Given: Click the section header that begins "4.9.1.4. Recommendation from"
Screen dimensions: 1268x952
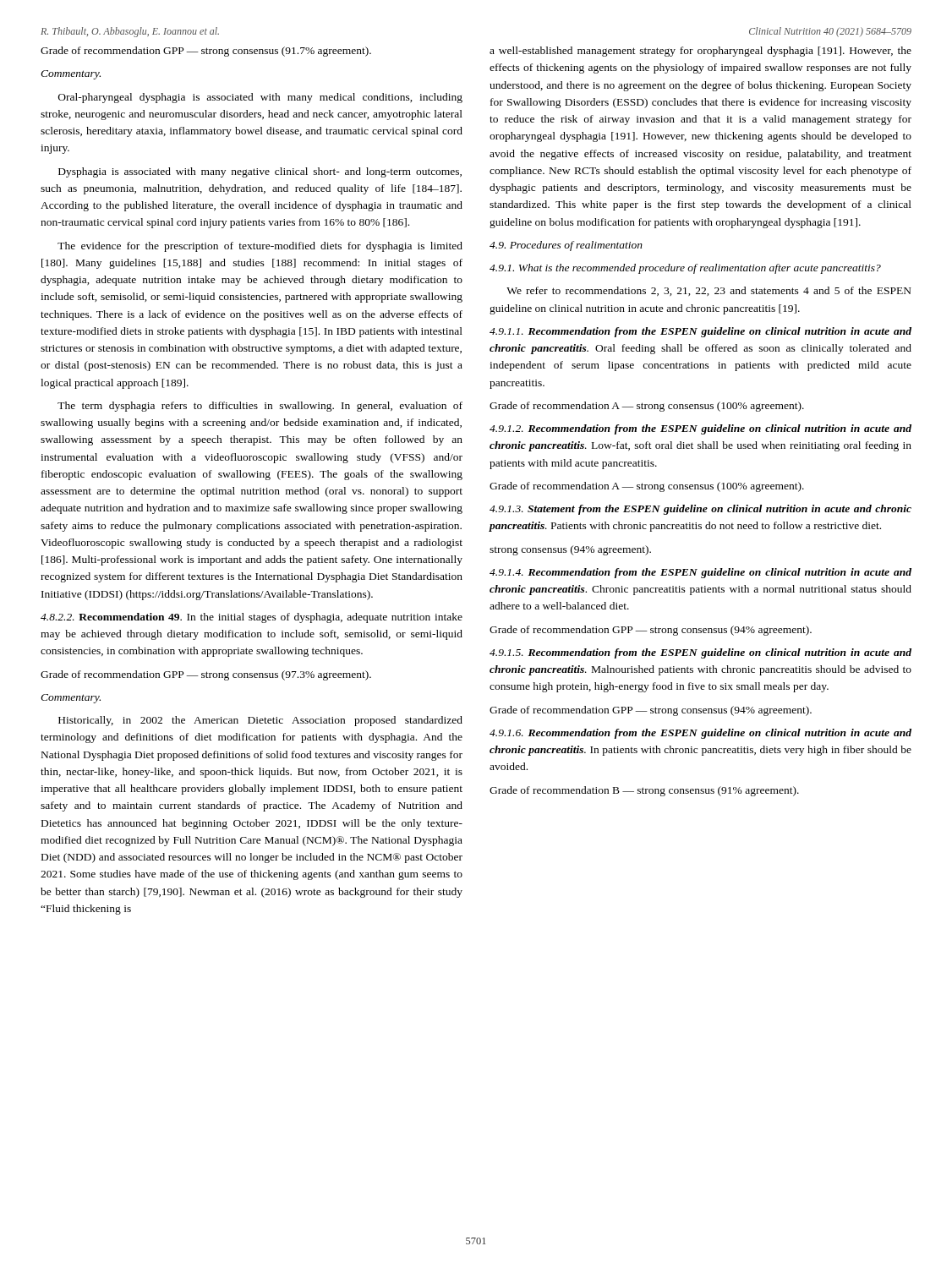Looking at the screenshot, I should (700, 589).
